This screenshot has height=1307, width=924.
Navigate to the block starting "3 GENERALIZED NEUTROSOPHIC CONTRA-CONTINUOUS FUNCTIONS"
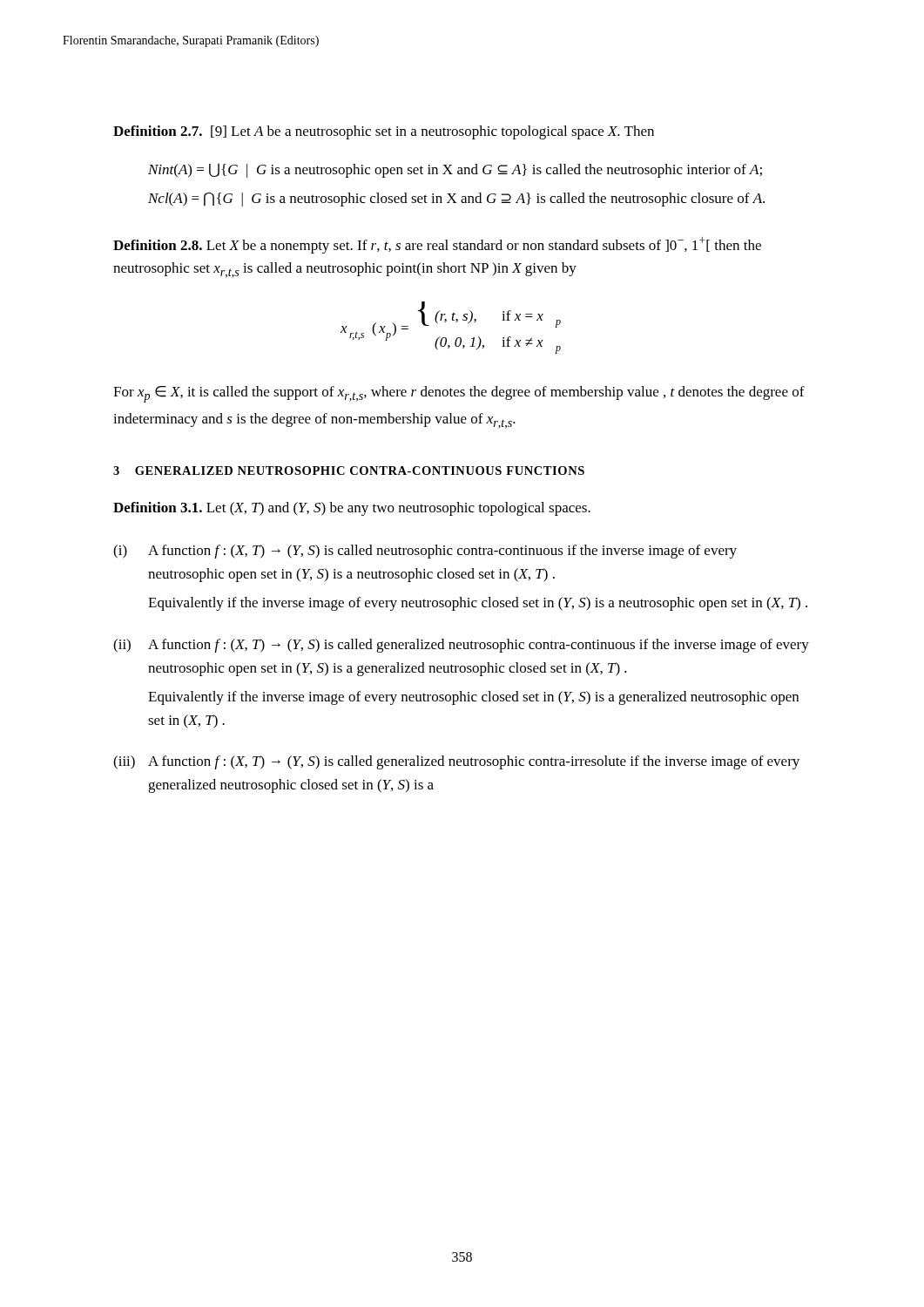[349, 470]
